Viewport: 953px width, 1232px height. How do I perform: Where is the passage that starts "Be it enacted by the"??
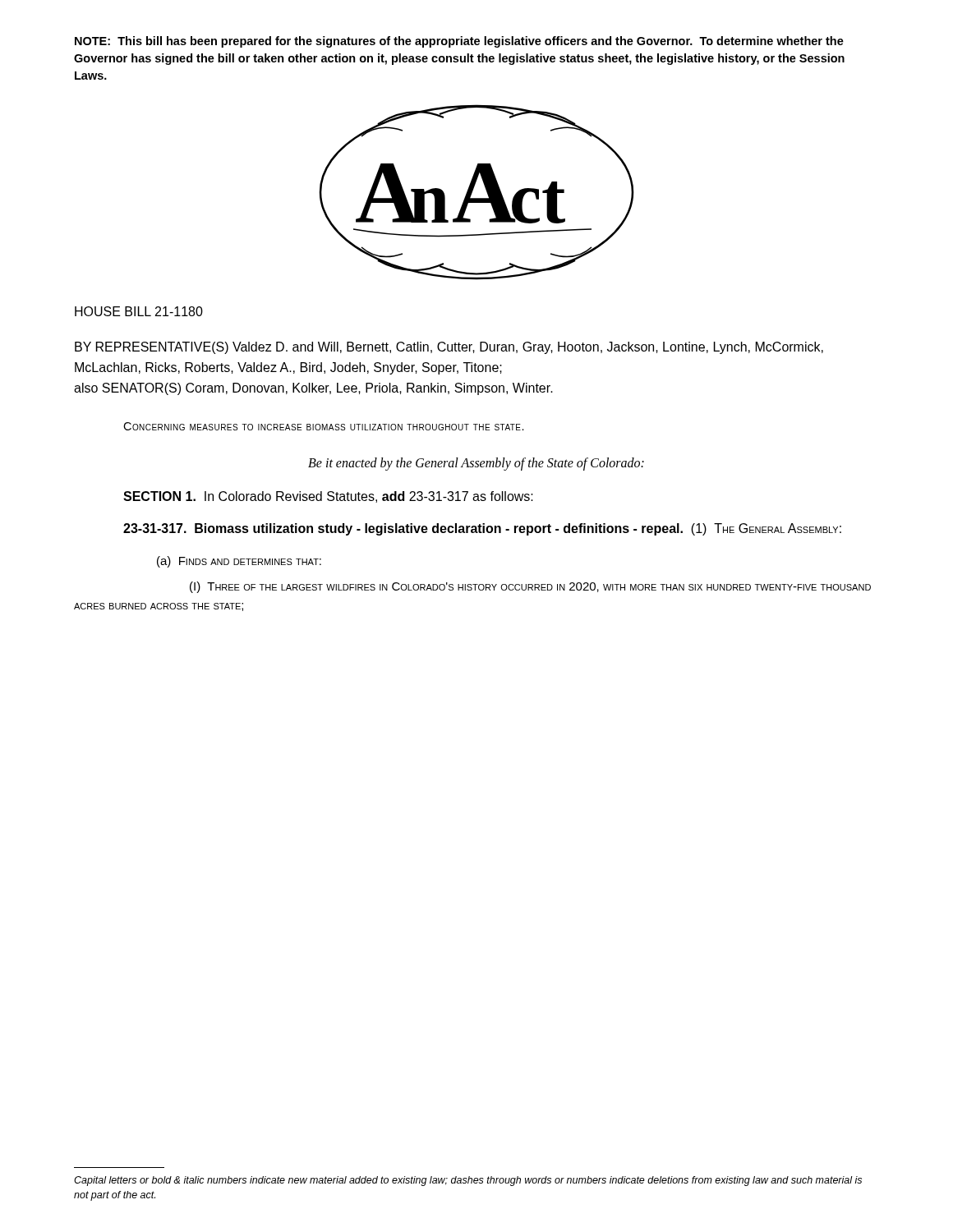(476, 463)
